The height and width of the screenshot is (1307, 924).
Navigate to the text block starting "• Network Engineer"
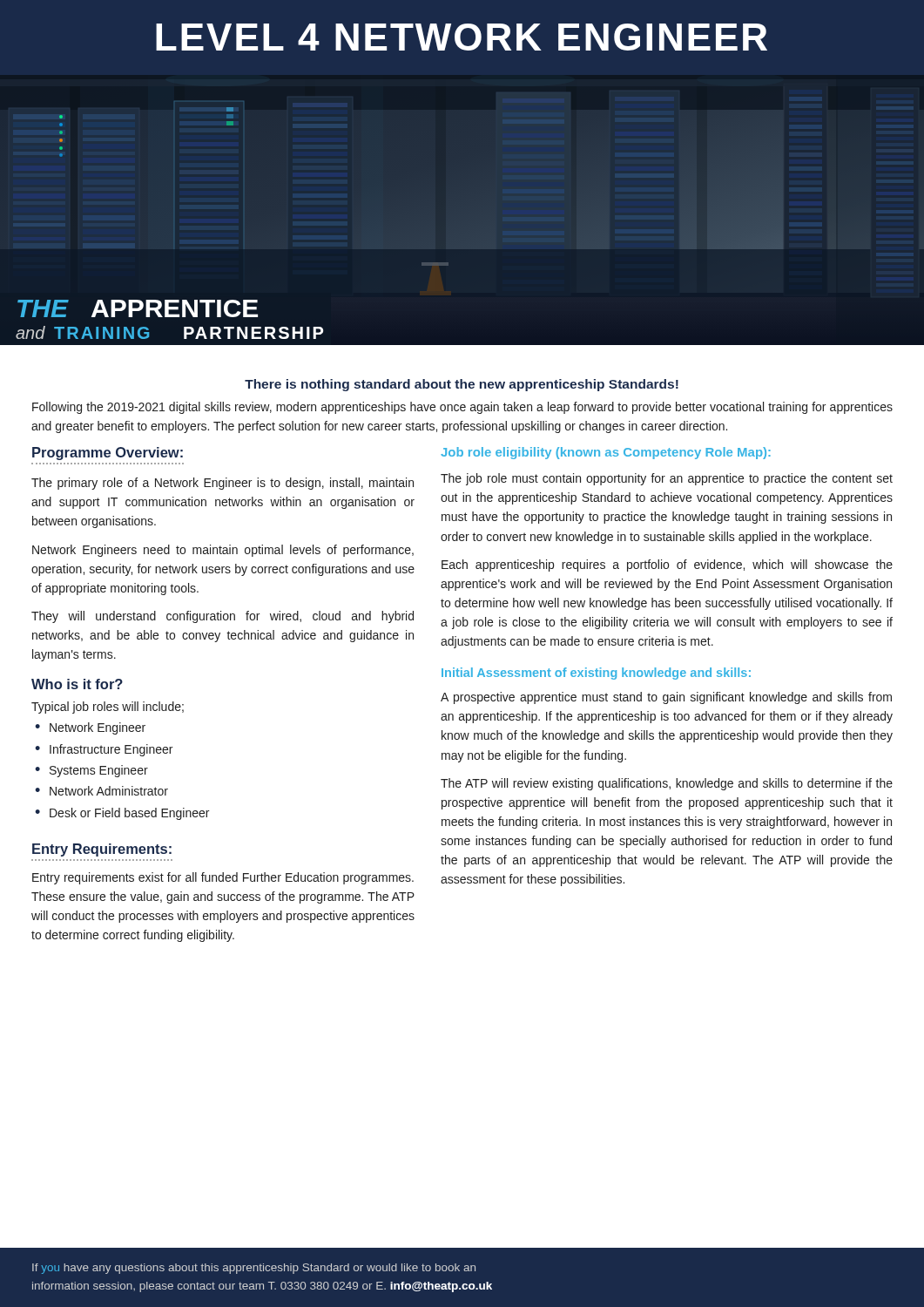click(90, 728)
